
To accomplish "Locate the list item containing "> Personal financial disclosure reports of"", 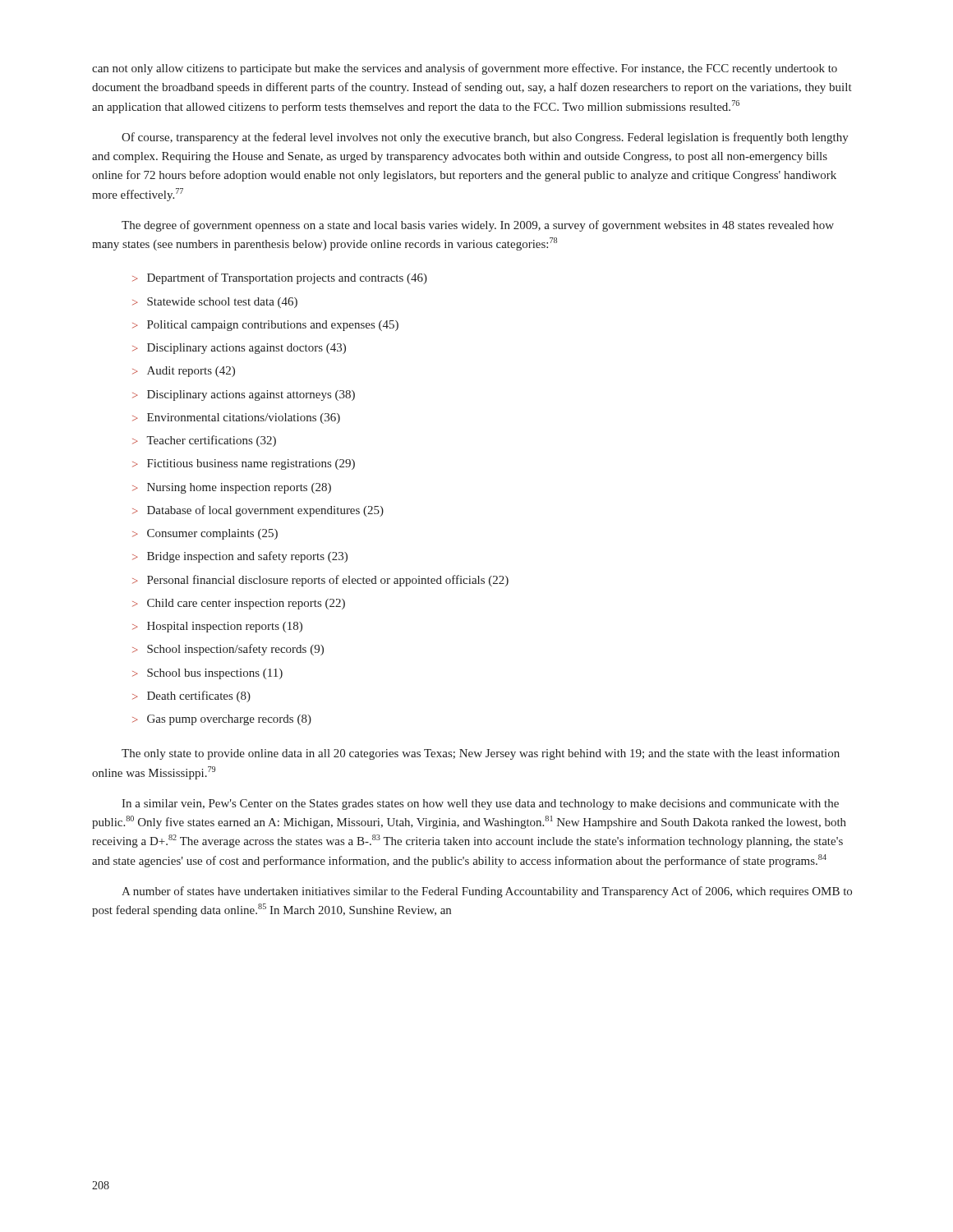I will click(496, 580).
